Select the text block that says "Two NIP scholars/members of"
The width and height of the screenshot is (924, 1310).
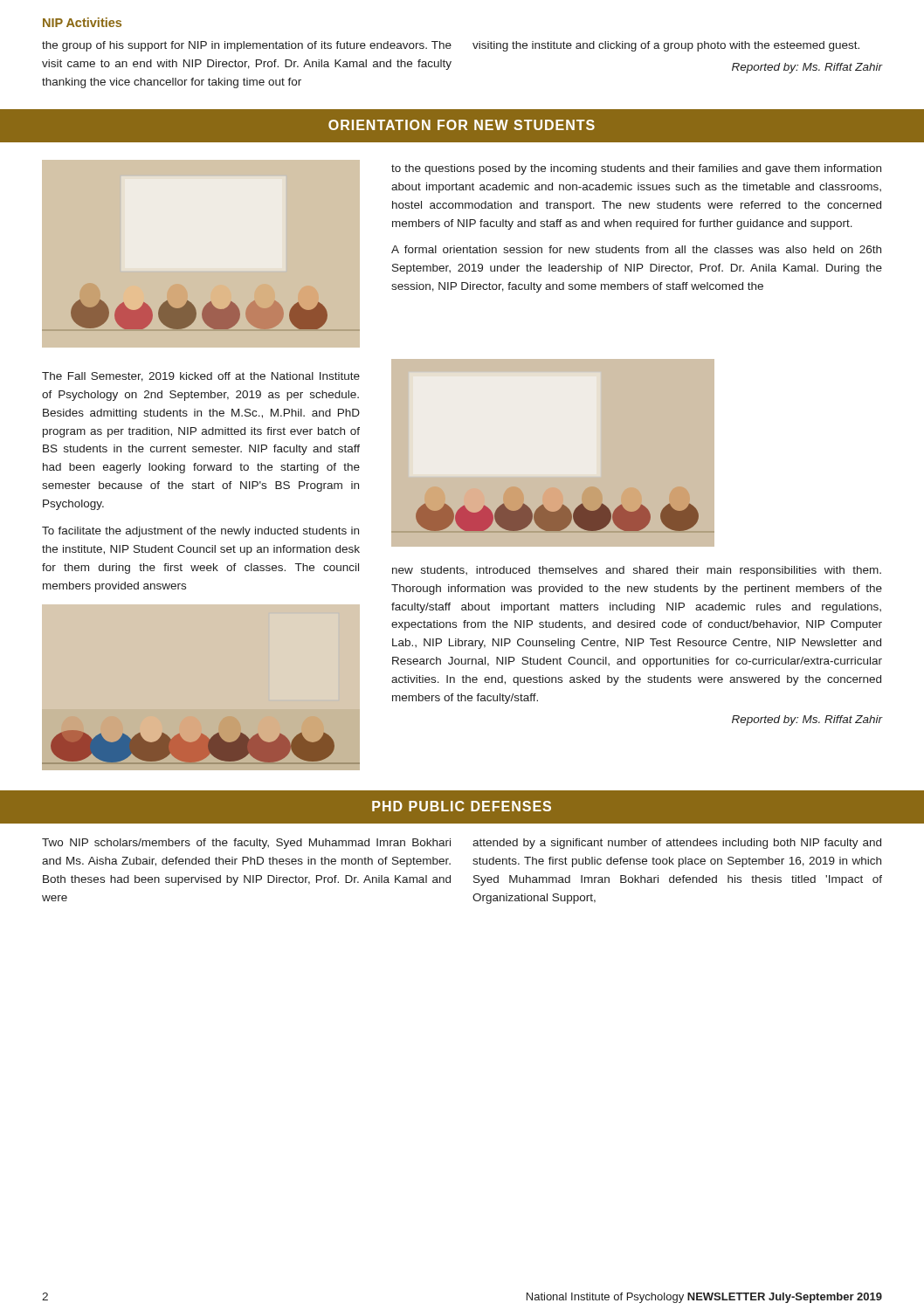tap(247, 870)
